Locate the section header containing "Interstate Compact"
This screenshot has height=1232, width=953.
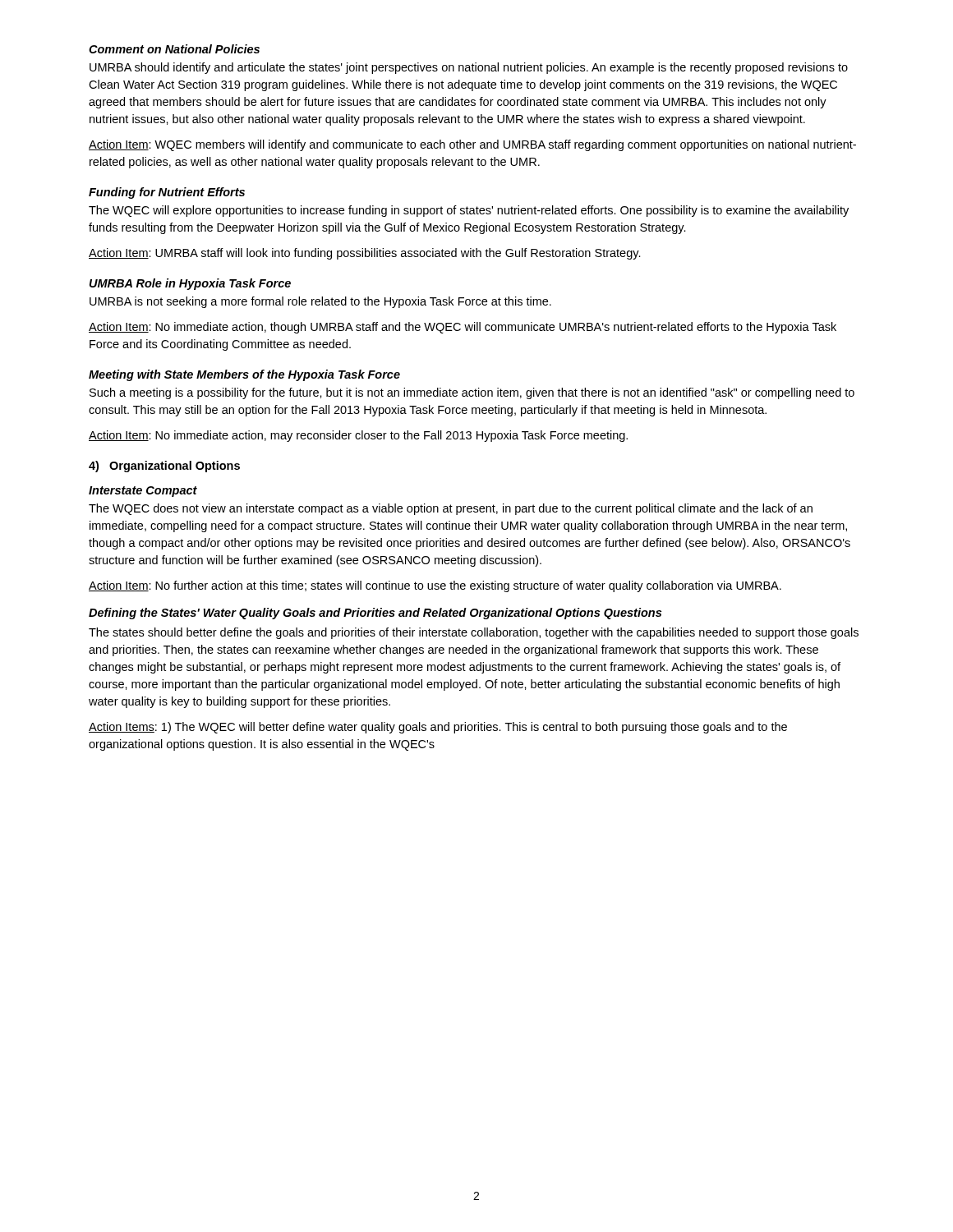pos(143,491)
